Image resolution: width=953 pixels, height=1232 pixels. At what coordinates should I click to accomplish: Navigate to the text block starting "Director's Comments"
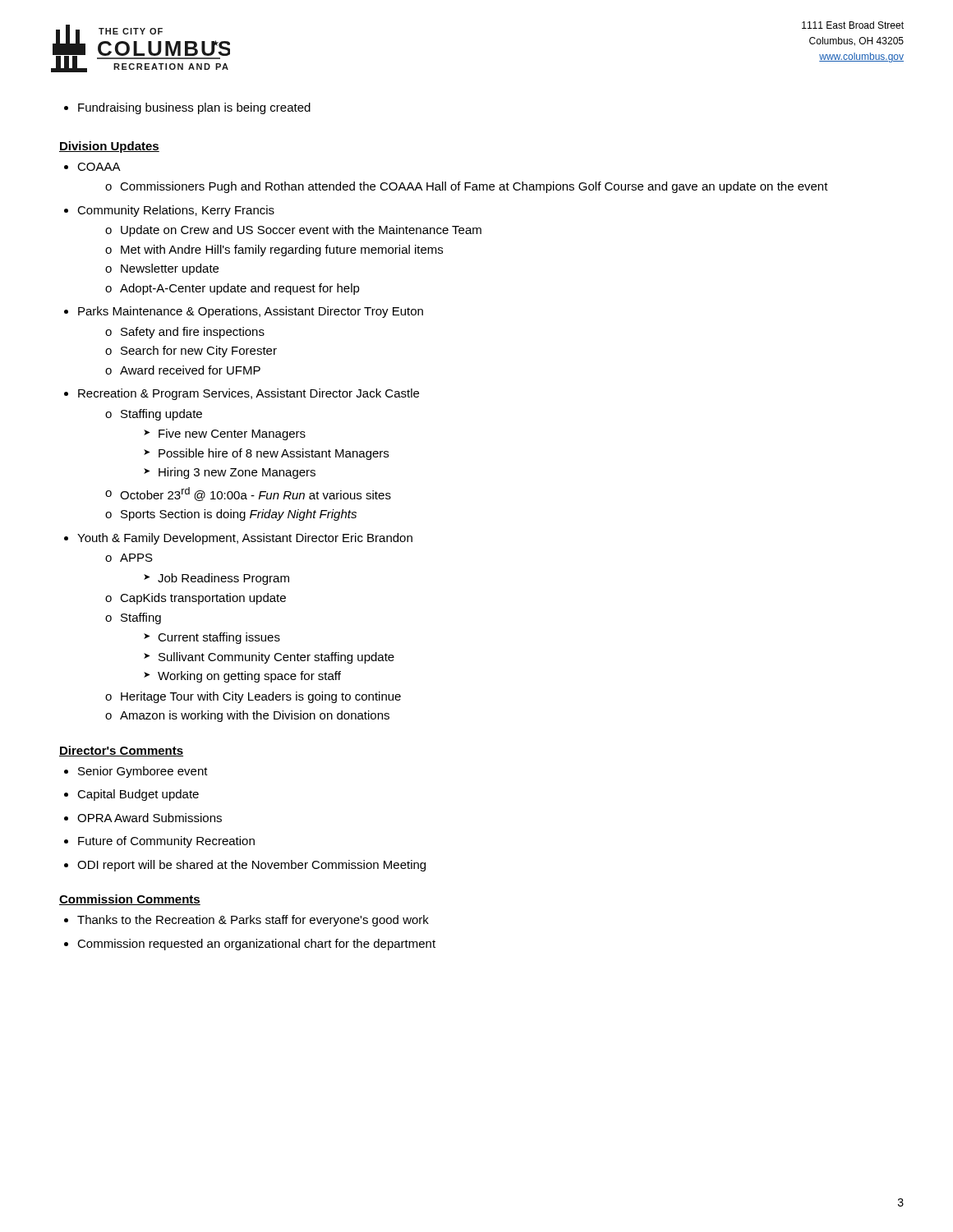[121, 750]
